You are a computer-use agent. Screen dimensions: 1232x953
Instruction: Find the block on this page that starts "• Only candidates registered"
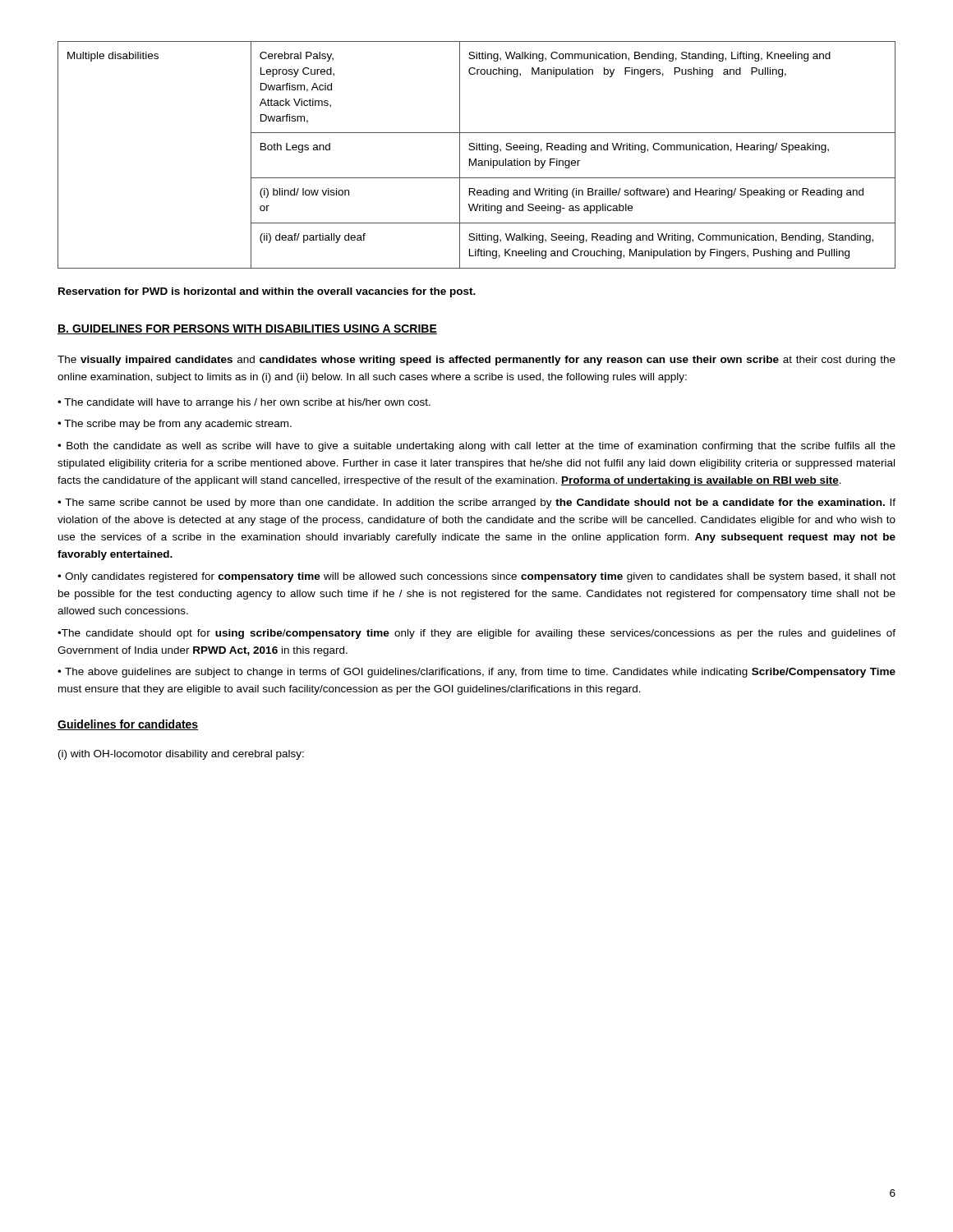pos(476,593)
